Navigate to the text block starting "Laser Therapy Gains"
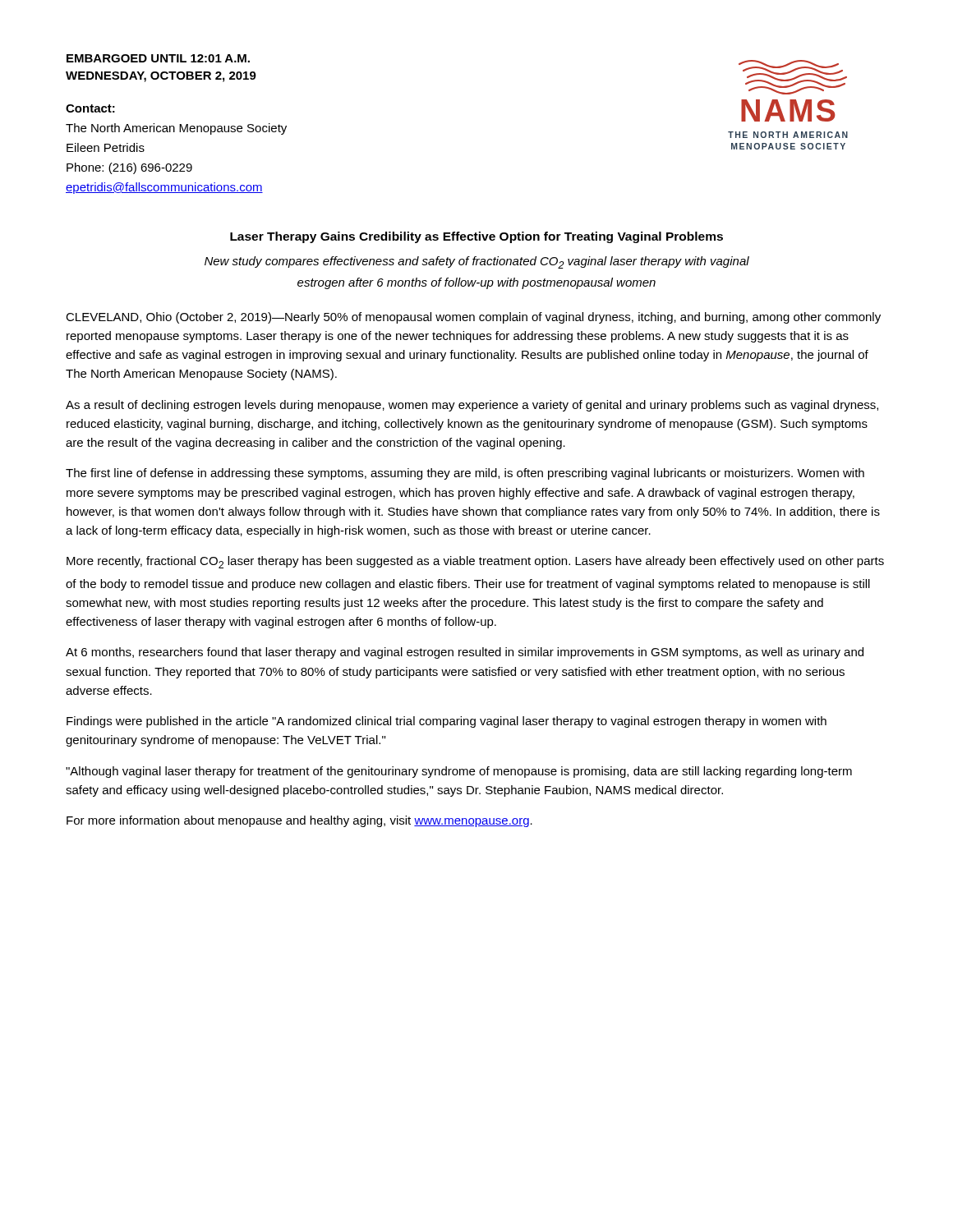The width and height of the screenshot is (953, 1232). pos(476,236)
